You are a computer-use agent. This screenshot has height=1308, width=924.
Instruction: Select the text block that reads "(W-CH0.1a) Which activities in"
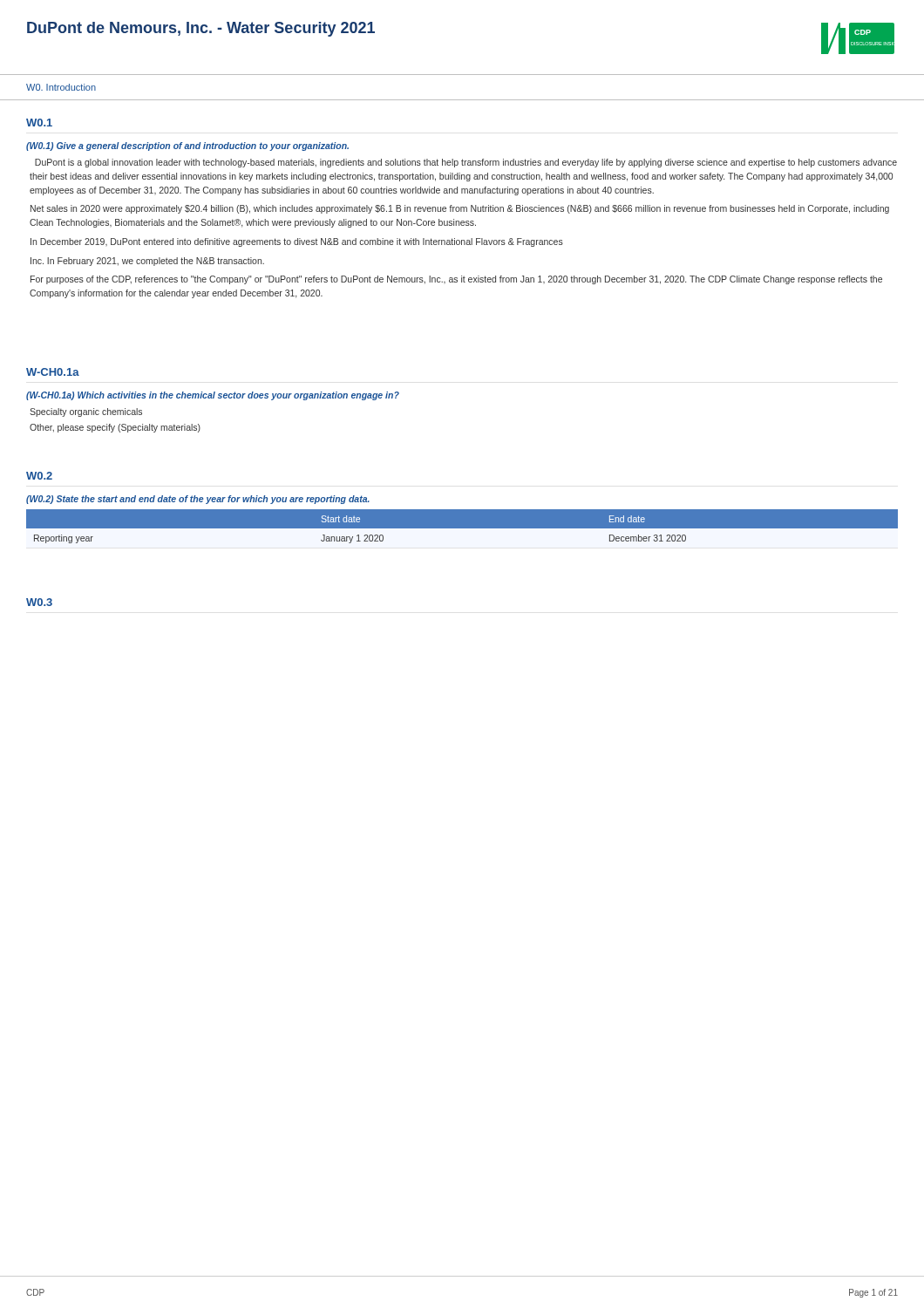tap(213, 395)
